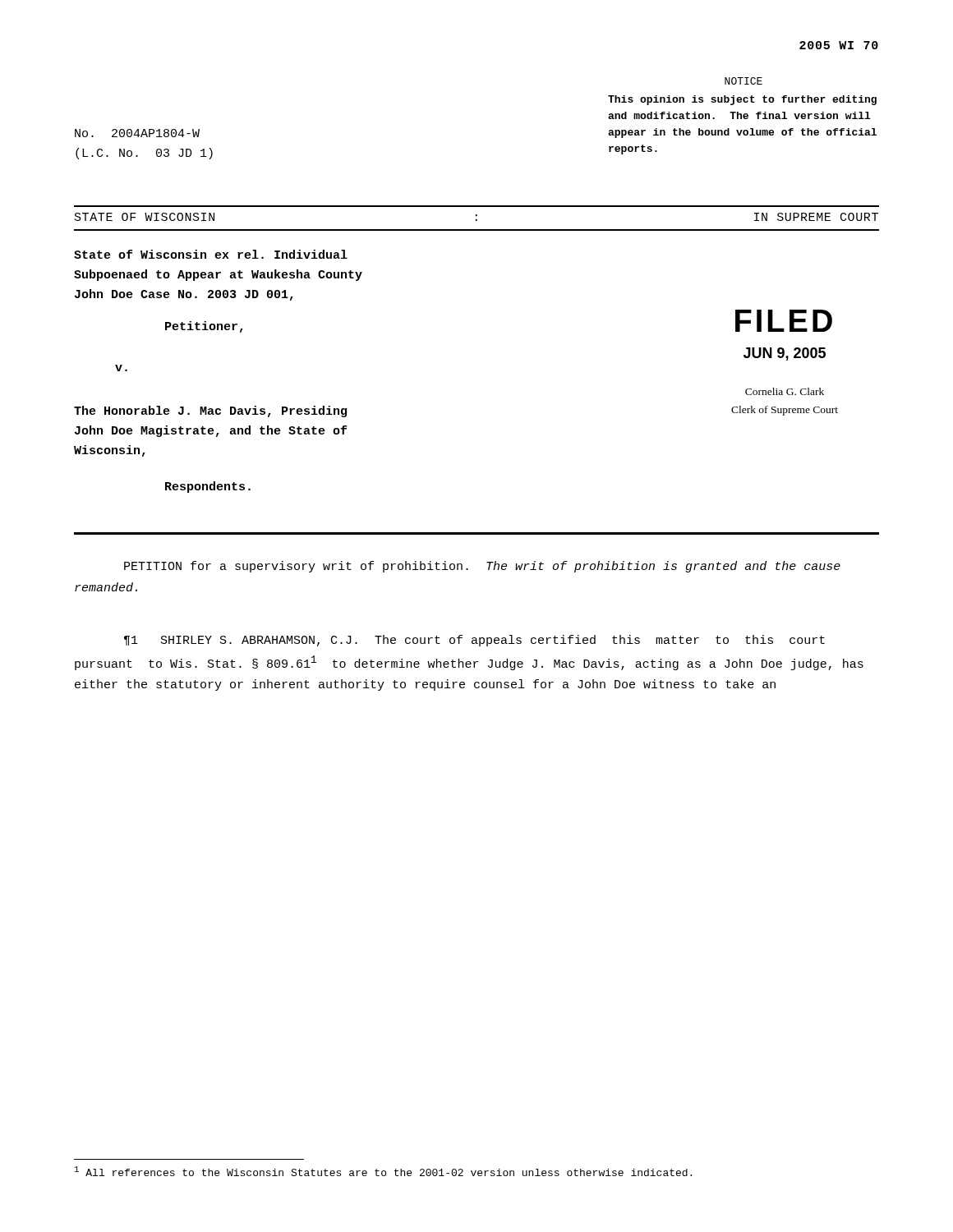Click on the passage starting "1 All references to"

[384, 1169]
